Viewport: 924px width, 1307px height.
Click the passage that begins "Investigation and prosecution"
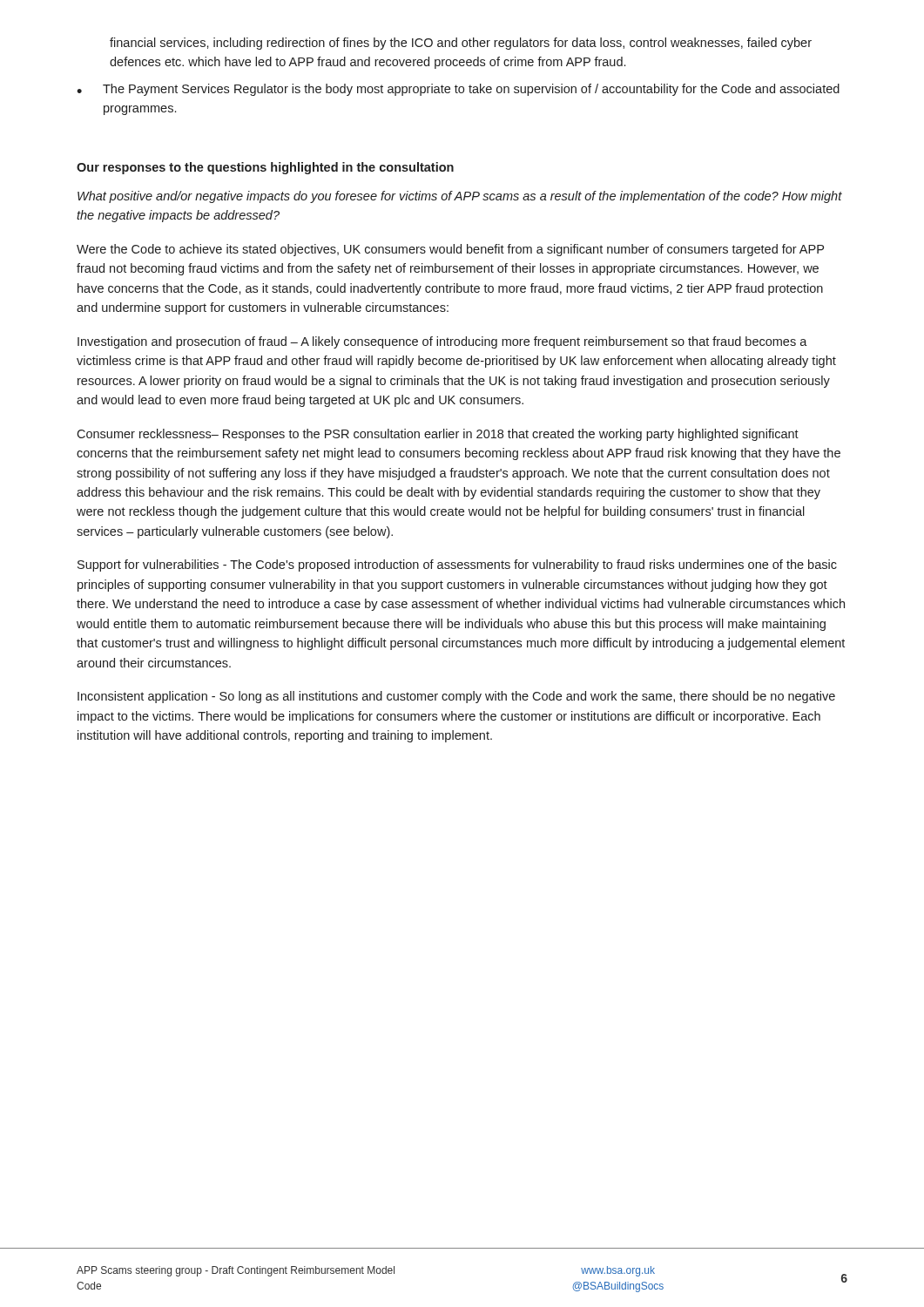point(456,371)
